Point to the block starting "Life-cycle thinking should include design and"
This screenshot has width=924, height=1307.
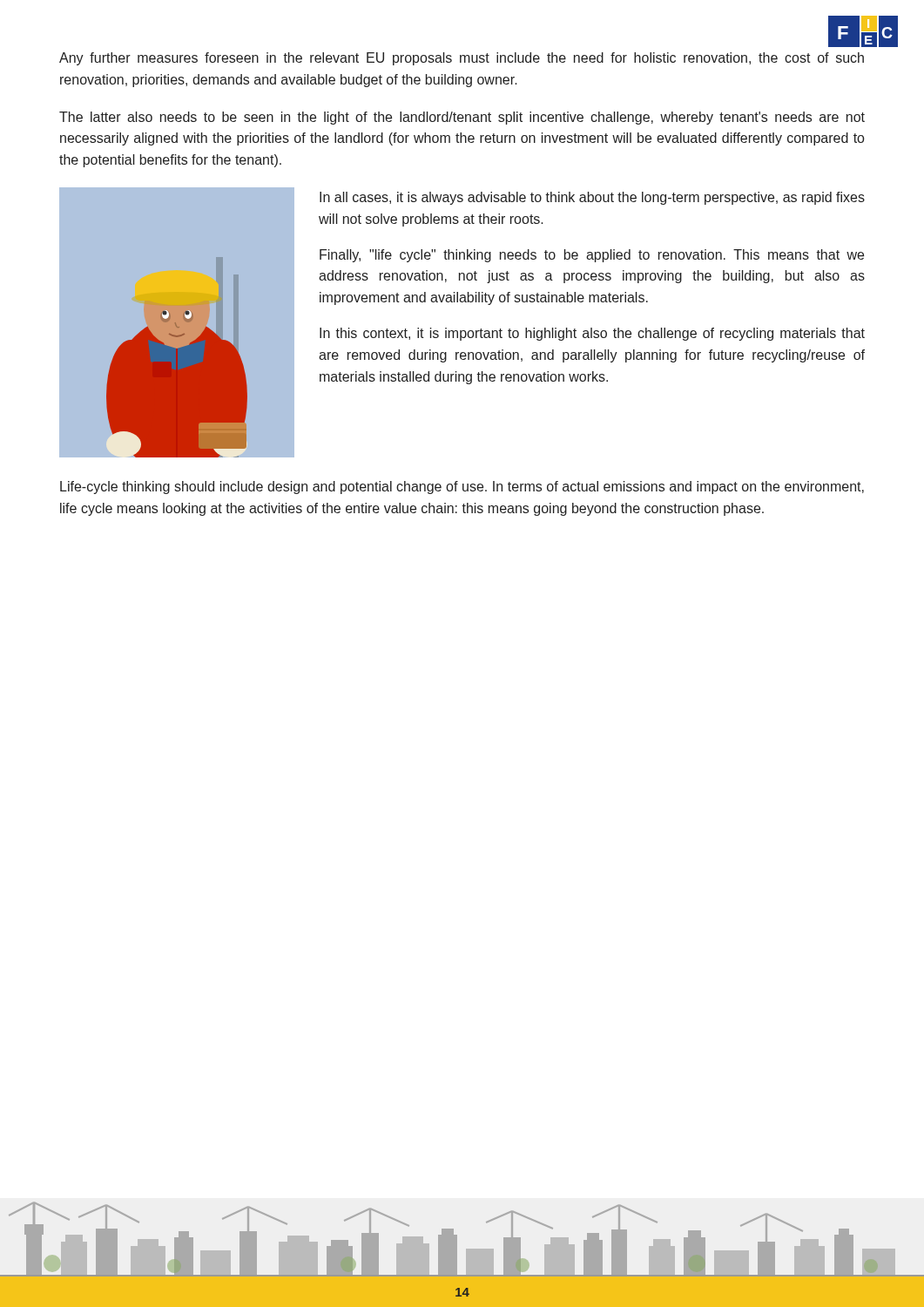tap(462, 497)
